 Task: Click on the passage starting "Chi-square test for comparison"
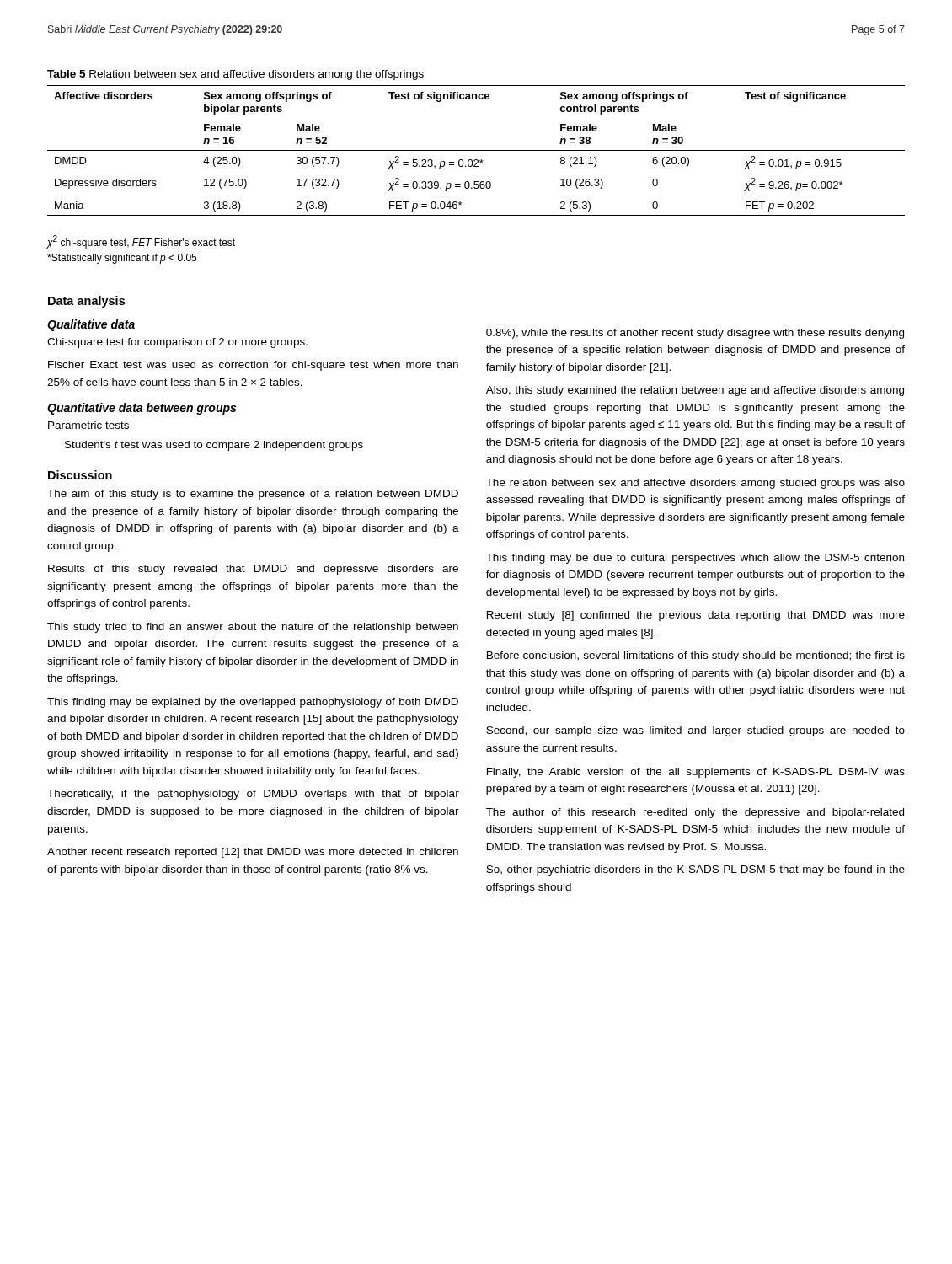178,341
